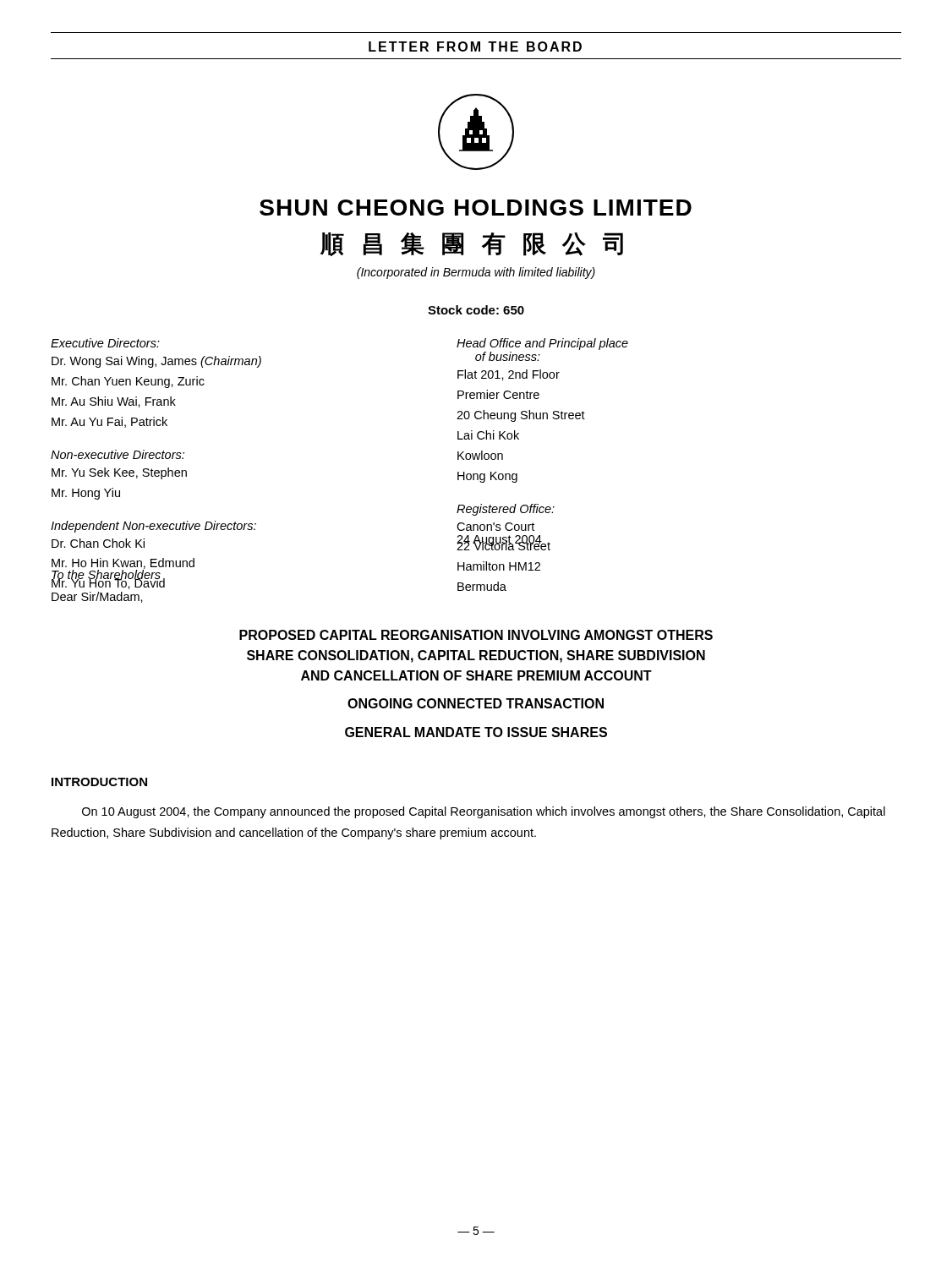Find the passage starting "Executive Directors: Dr. Wong Sai"
Screen dimensions: 1268x952
105,343
